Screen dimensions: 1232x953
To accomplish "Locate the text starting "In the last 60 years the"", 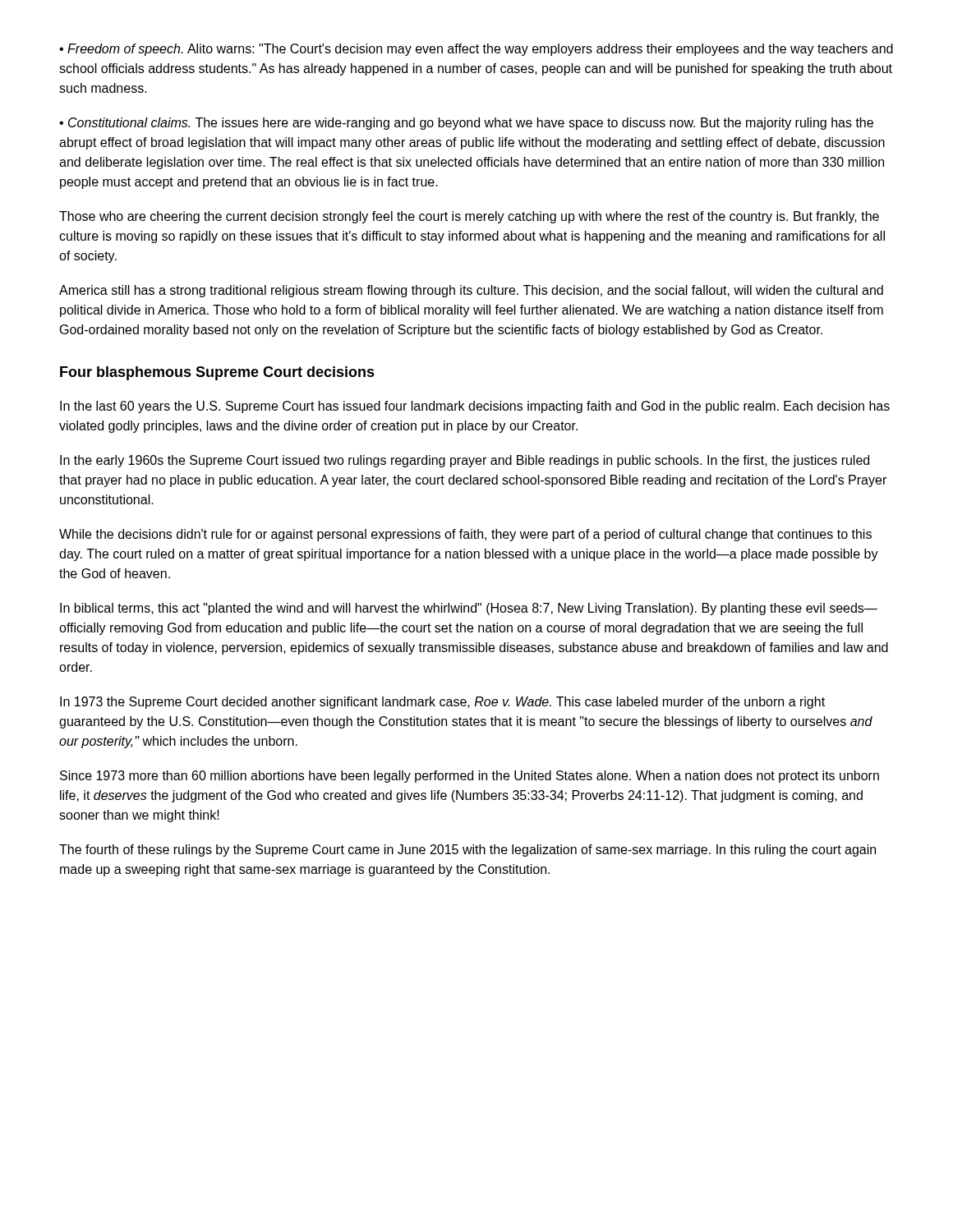I will click(475, 416).
